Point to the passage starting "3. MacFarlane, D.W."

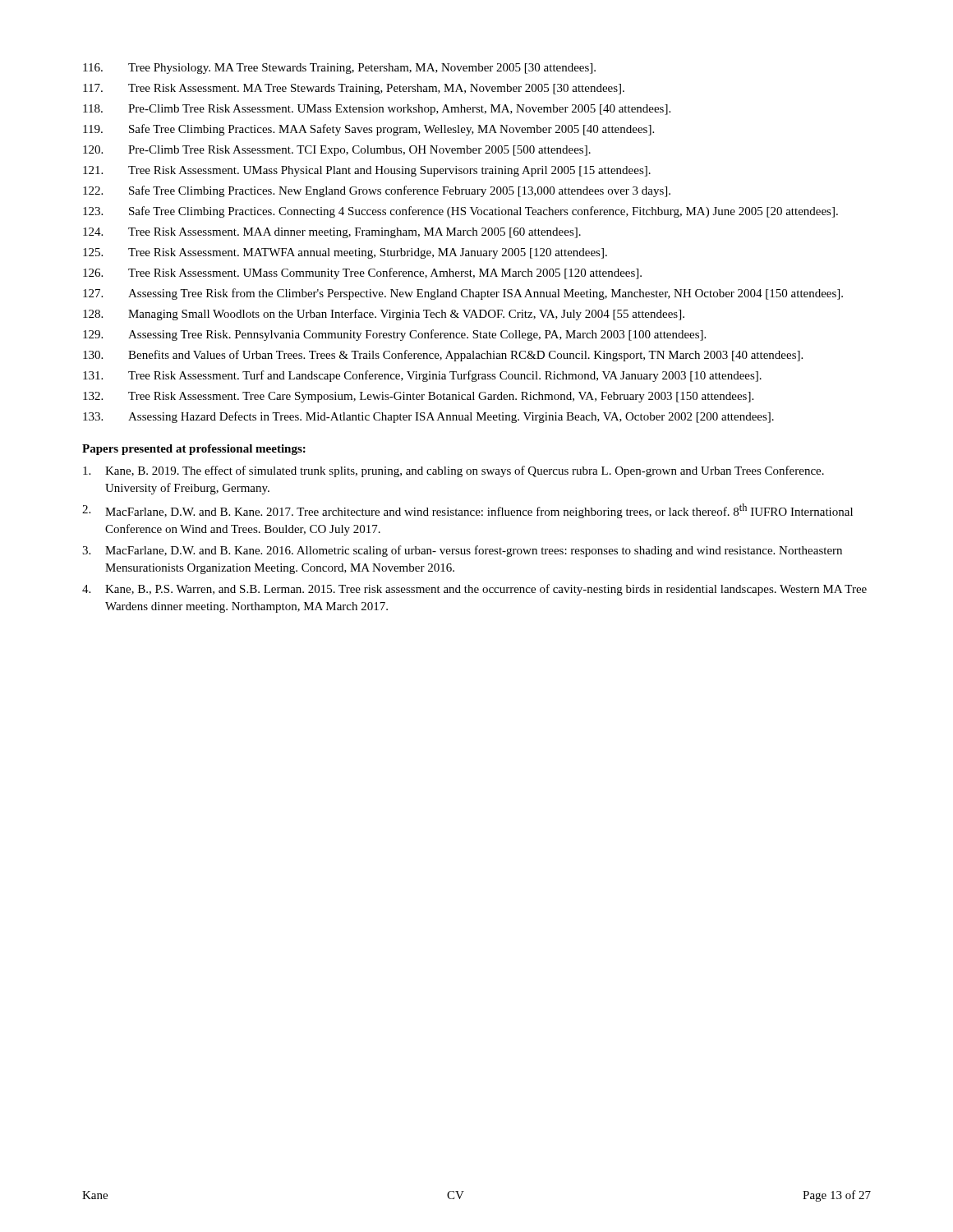tap(476, 559)
